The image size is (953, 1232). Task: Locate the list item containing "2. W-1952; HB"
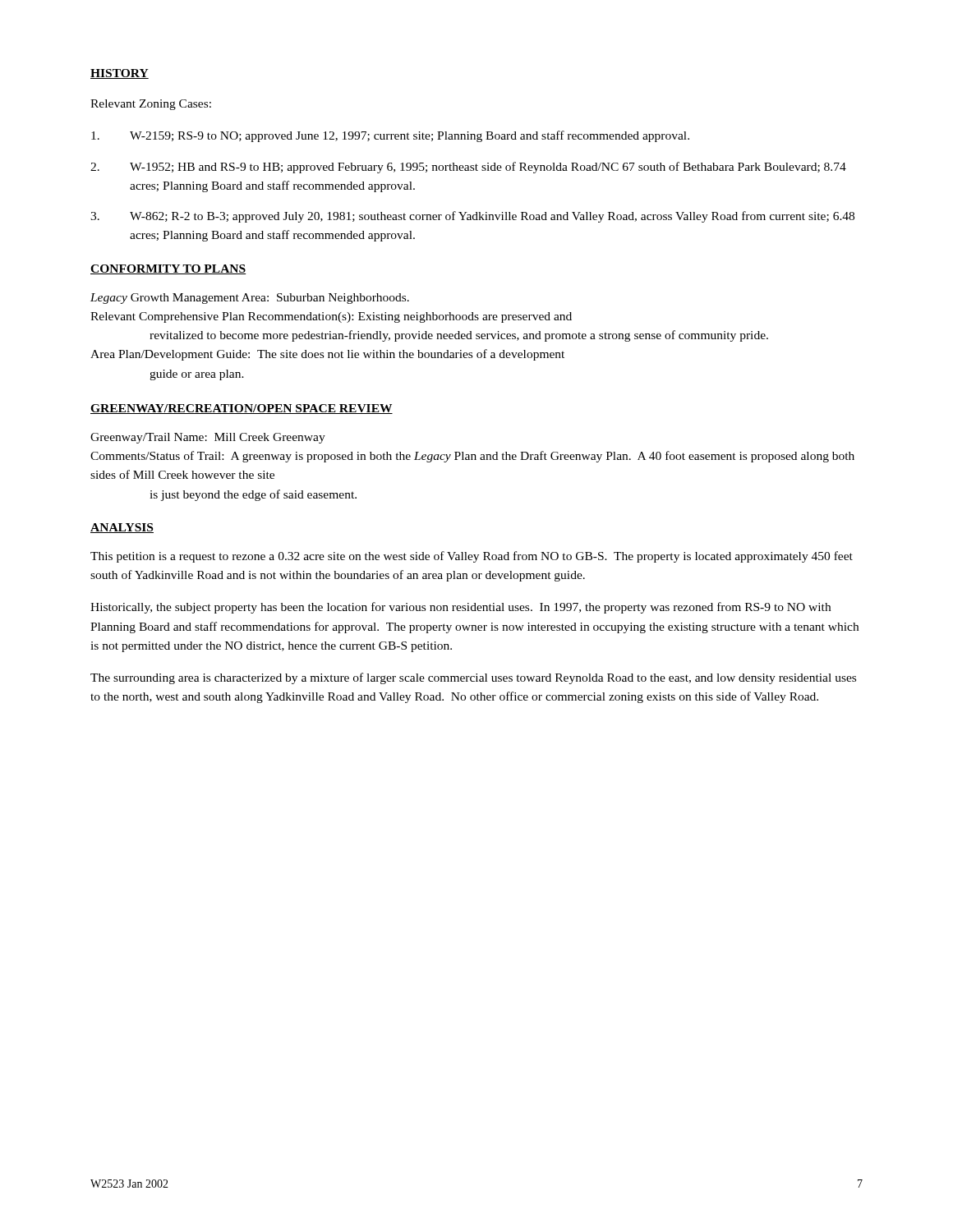point(476,176)
